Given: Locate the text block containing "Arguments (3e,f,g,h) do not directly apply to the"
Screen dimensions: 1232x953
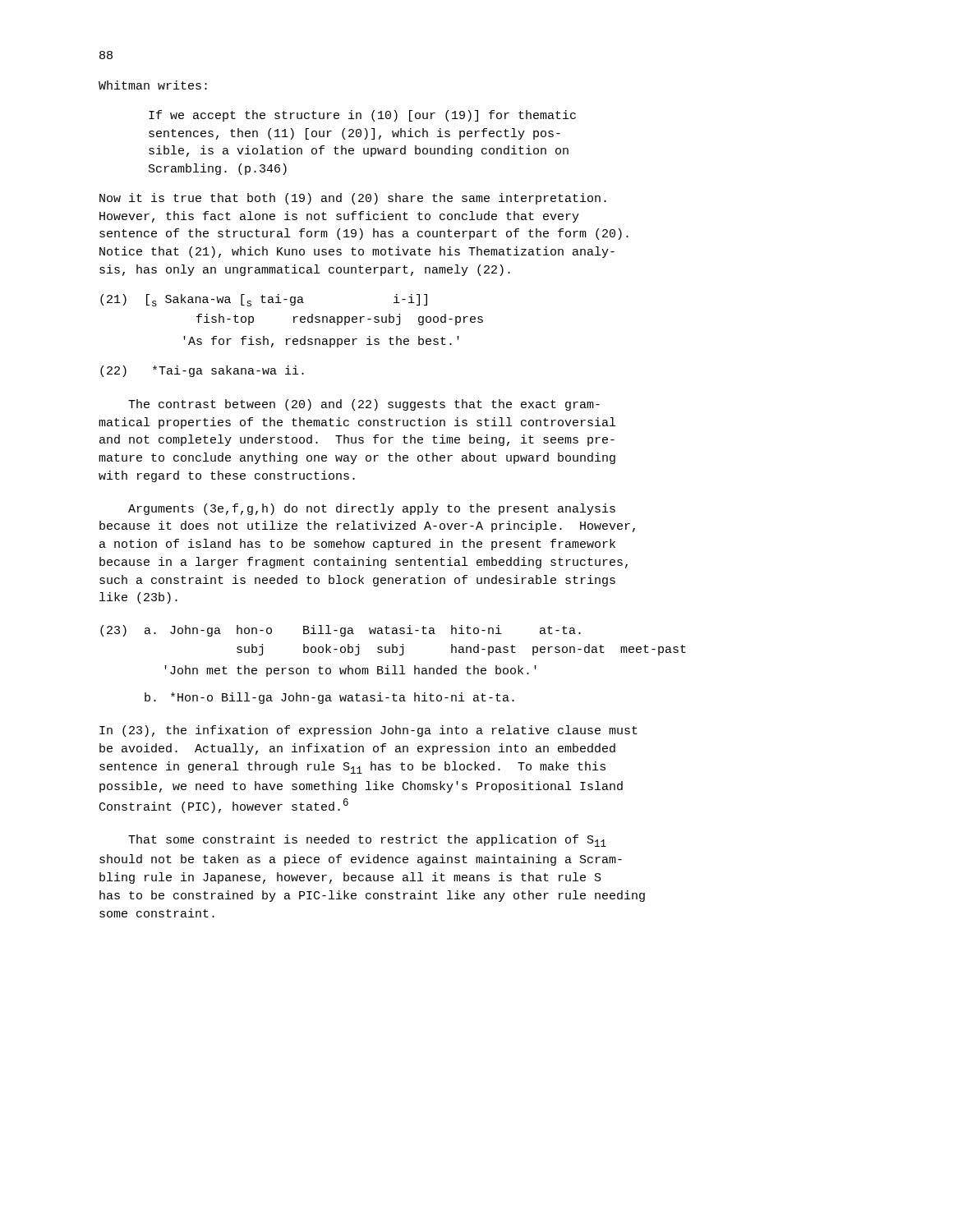Looking at the screenshot, I should pyautogui.click(x=368, y=554).
